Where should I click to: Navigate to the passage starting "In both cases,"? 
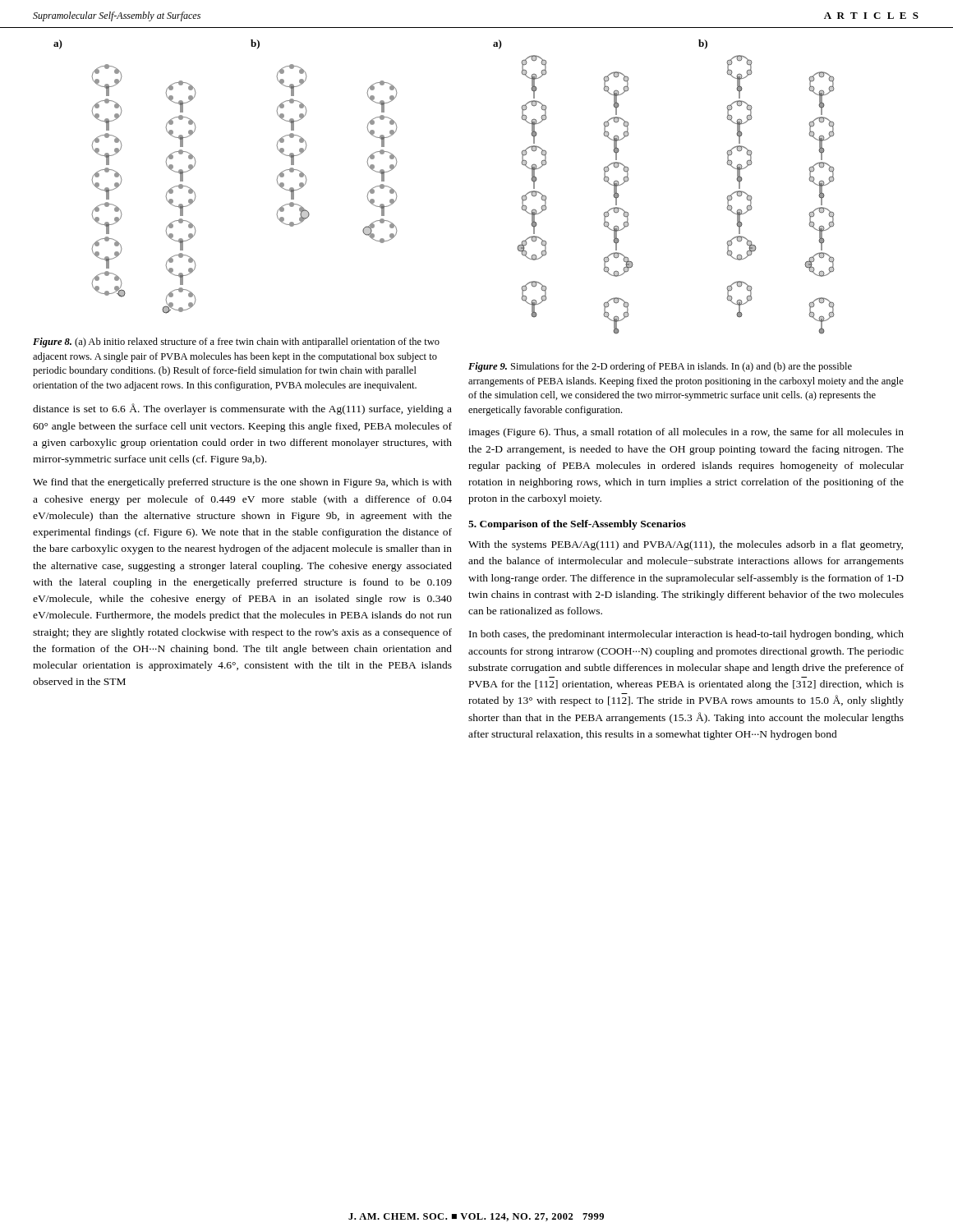click(x=686, y=684)
